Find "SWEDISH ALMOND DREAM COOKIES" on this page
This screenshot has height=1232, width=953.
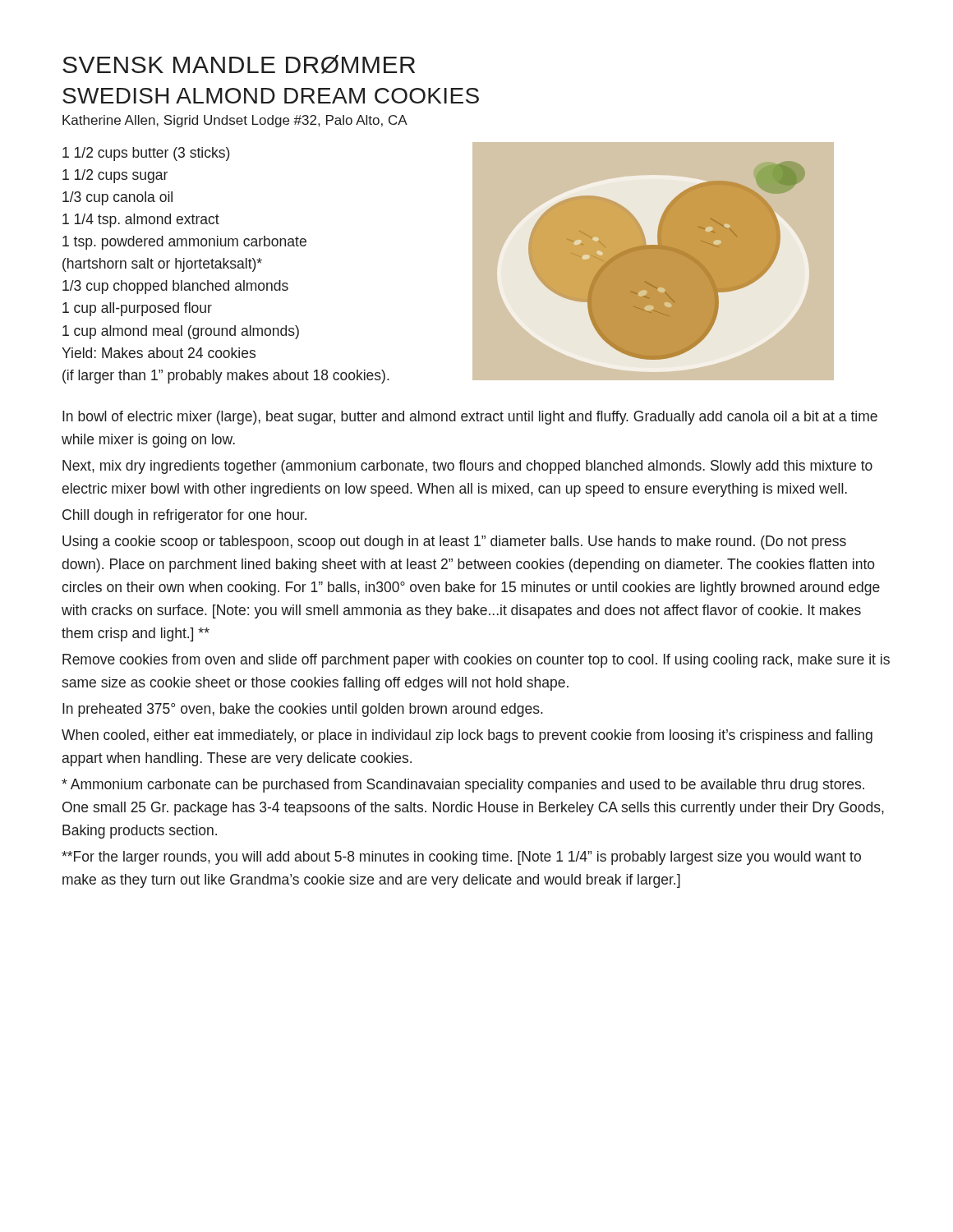[271, 95]
